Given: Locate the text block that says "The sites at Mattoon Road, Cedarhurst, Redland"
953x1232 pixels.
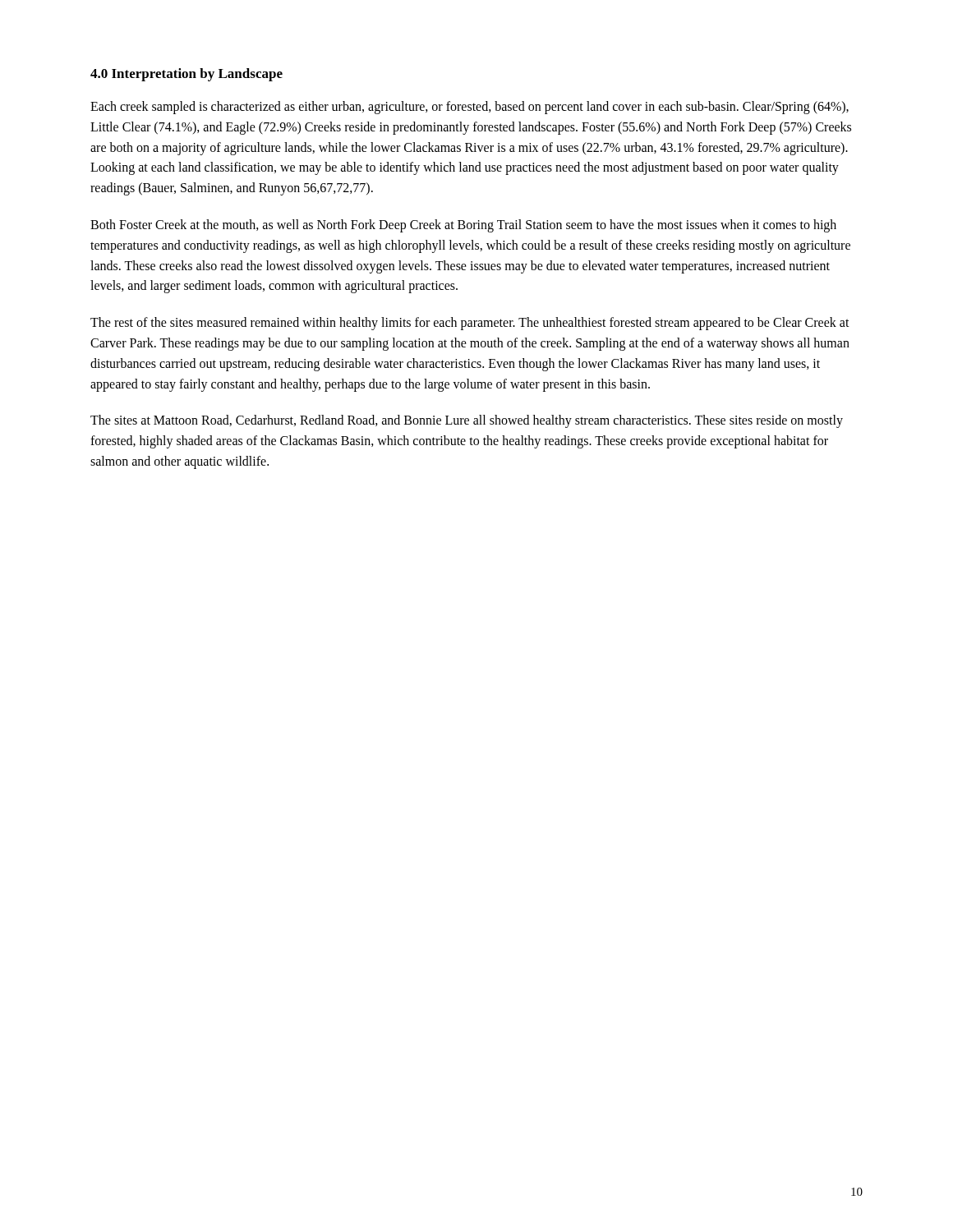Looking at the screenshot, I should click(x=467, y=441).
